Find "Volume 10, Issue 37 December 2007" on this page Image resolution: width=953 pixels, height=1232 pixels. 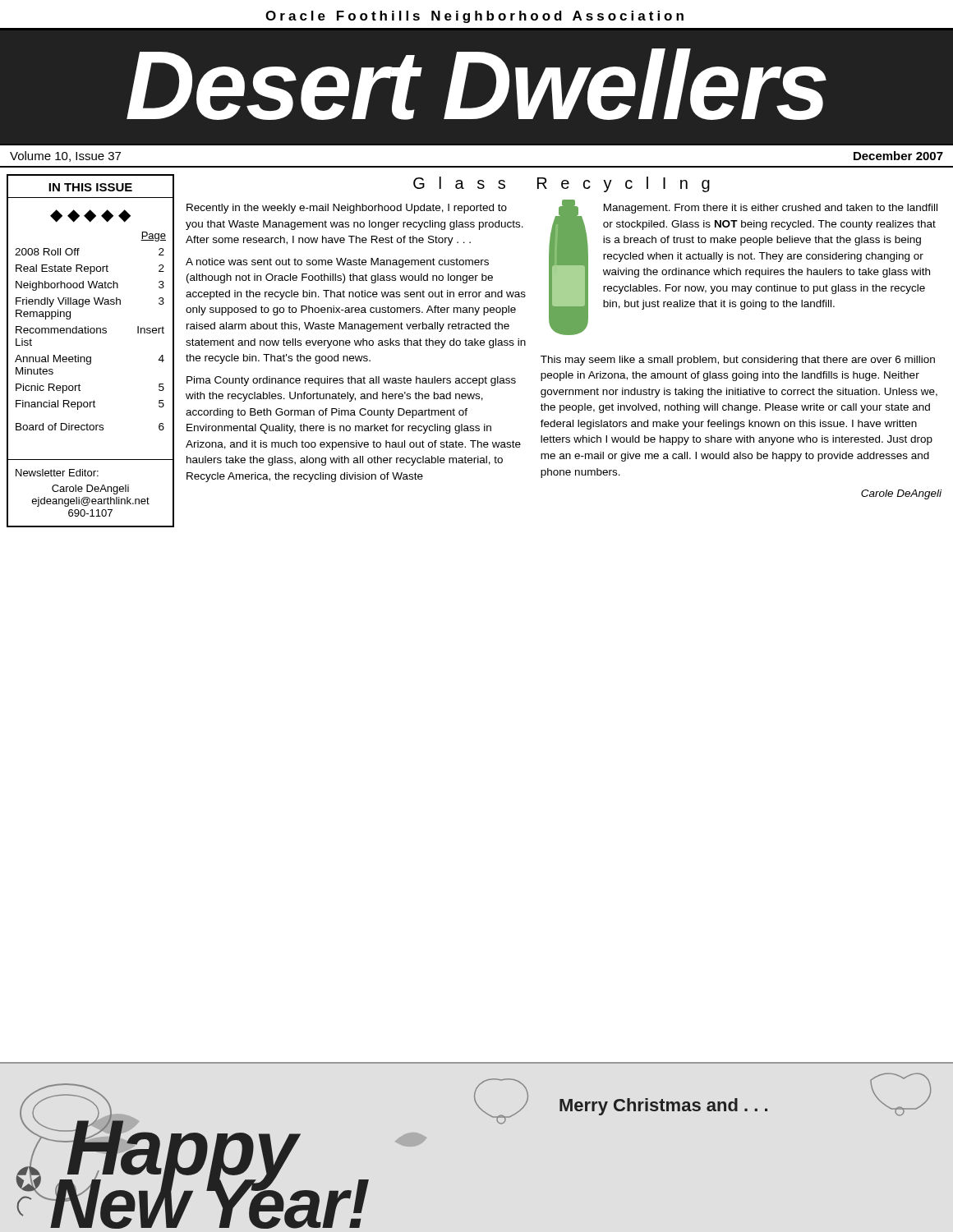click(x=476, y=156)
